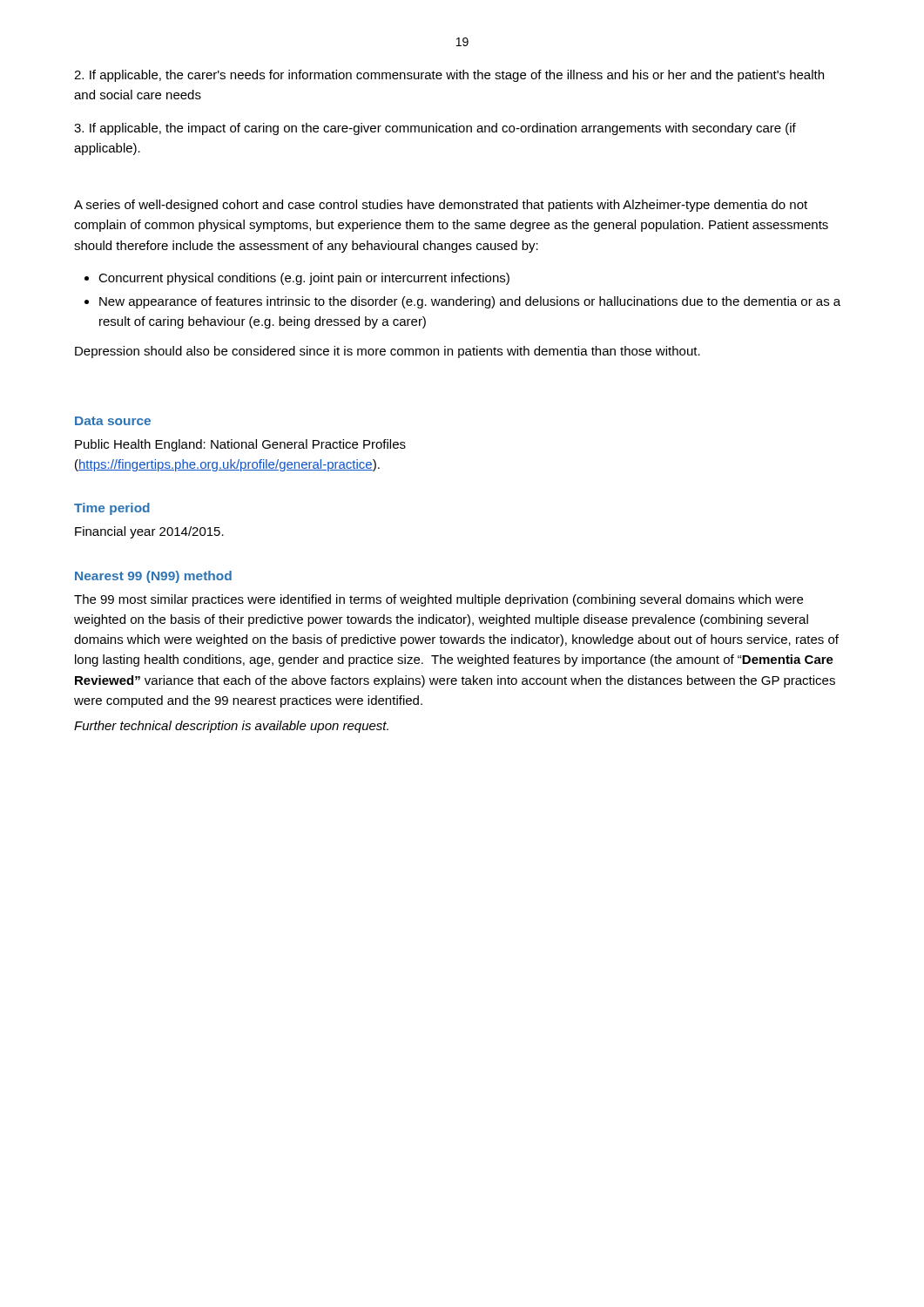Where is the passage that starts "If applicable, the impact of caring on"?
This screenshot has width=924, height=1307.
click(435, 137)
